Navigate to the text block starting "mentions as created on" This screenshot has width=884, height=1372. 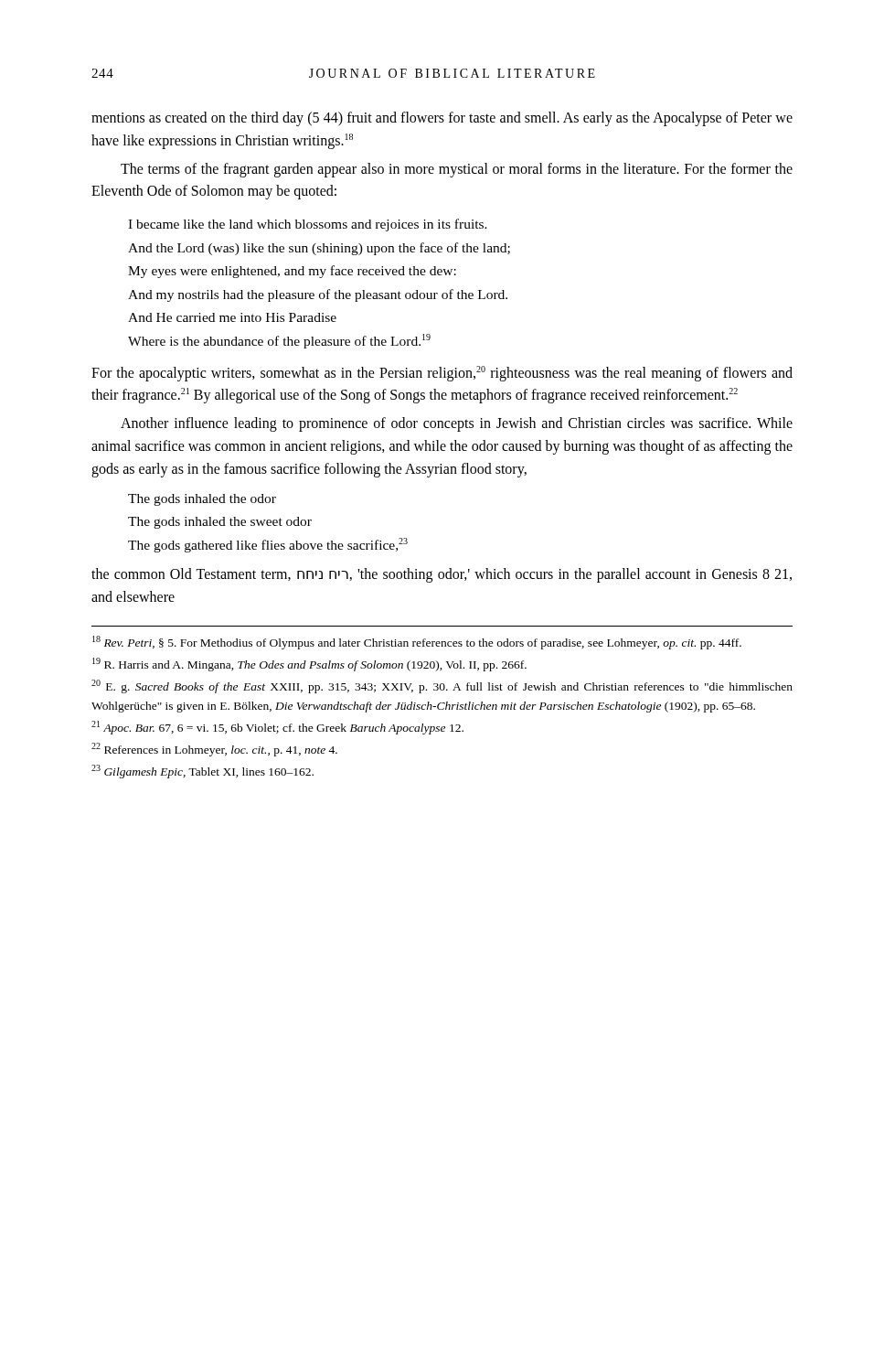pyautogui.click(x=442, y=130)
